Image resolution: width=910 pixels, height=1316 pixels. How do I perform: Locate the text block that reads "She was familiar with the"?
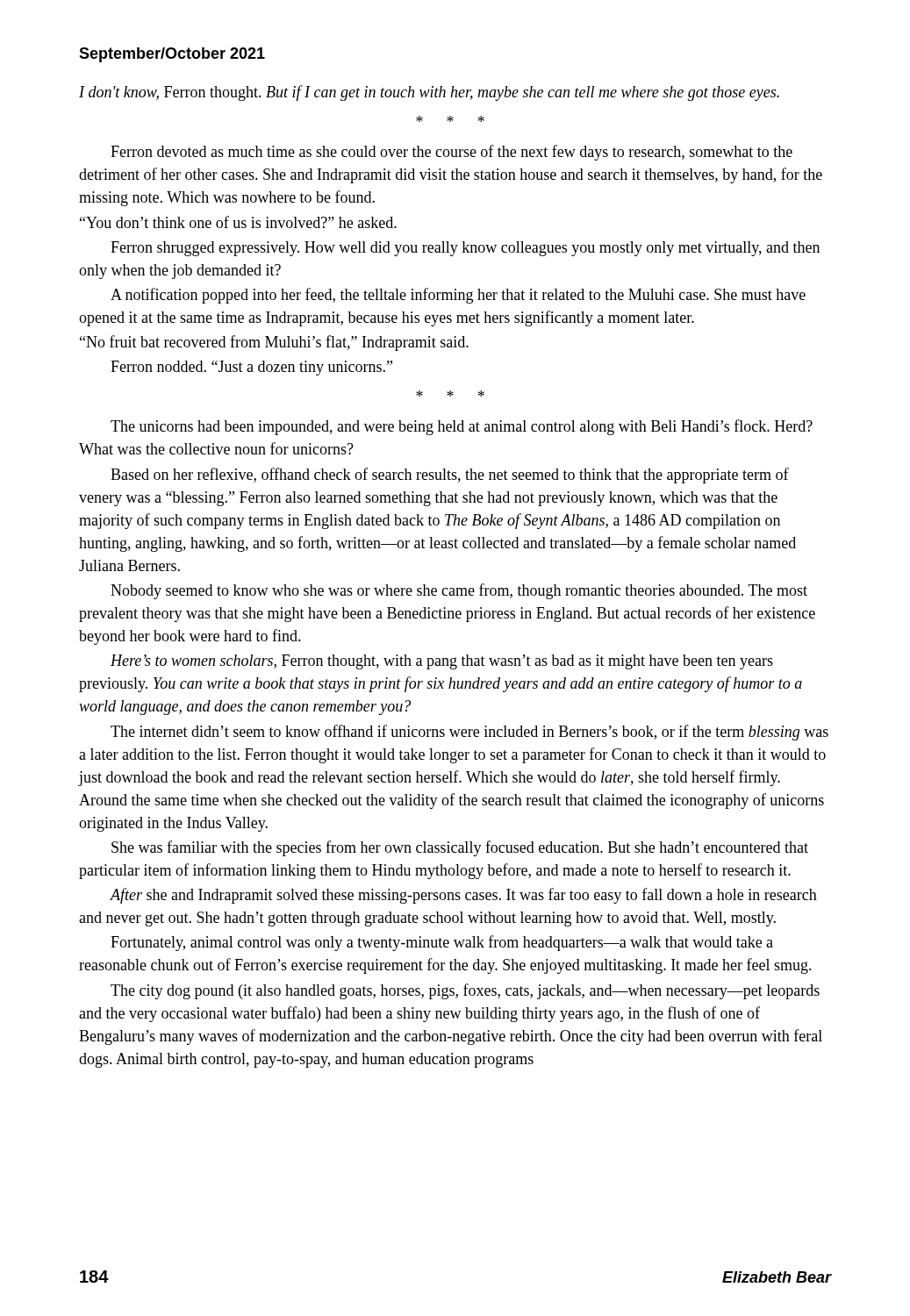455,859
